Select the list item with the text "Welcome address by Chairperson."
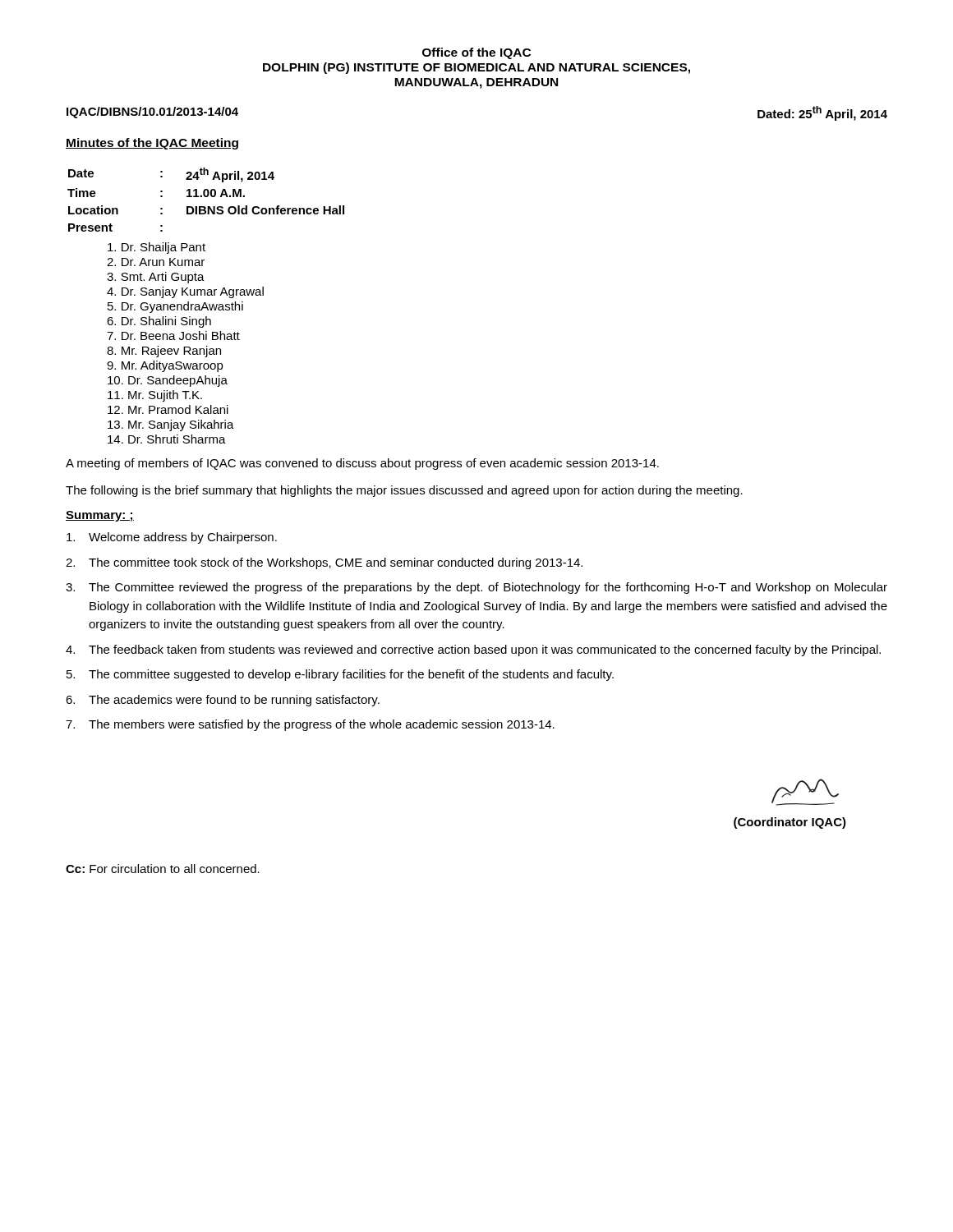Image resolution: width=953 pixels, height=1232 pixels. click(x=172, y=538)
